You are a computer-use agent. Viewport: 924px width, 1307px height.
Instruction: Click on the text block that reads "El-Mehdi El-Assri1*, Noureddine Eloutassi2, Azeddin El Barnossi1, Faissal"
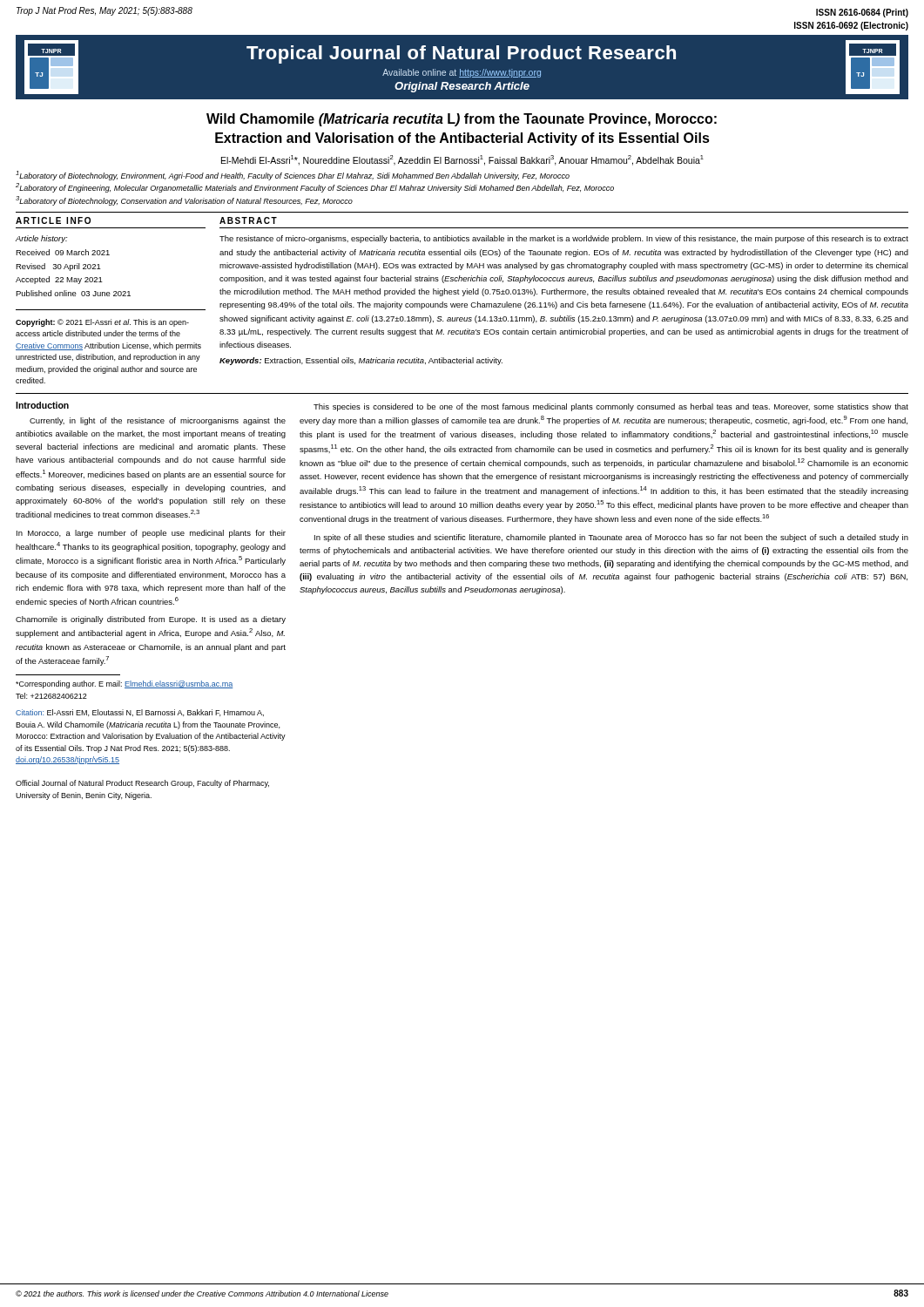tap(462, 159)
